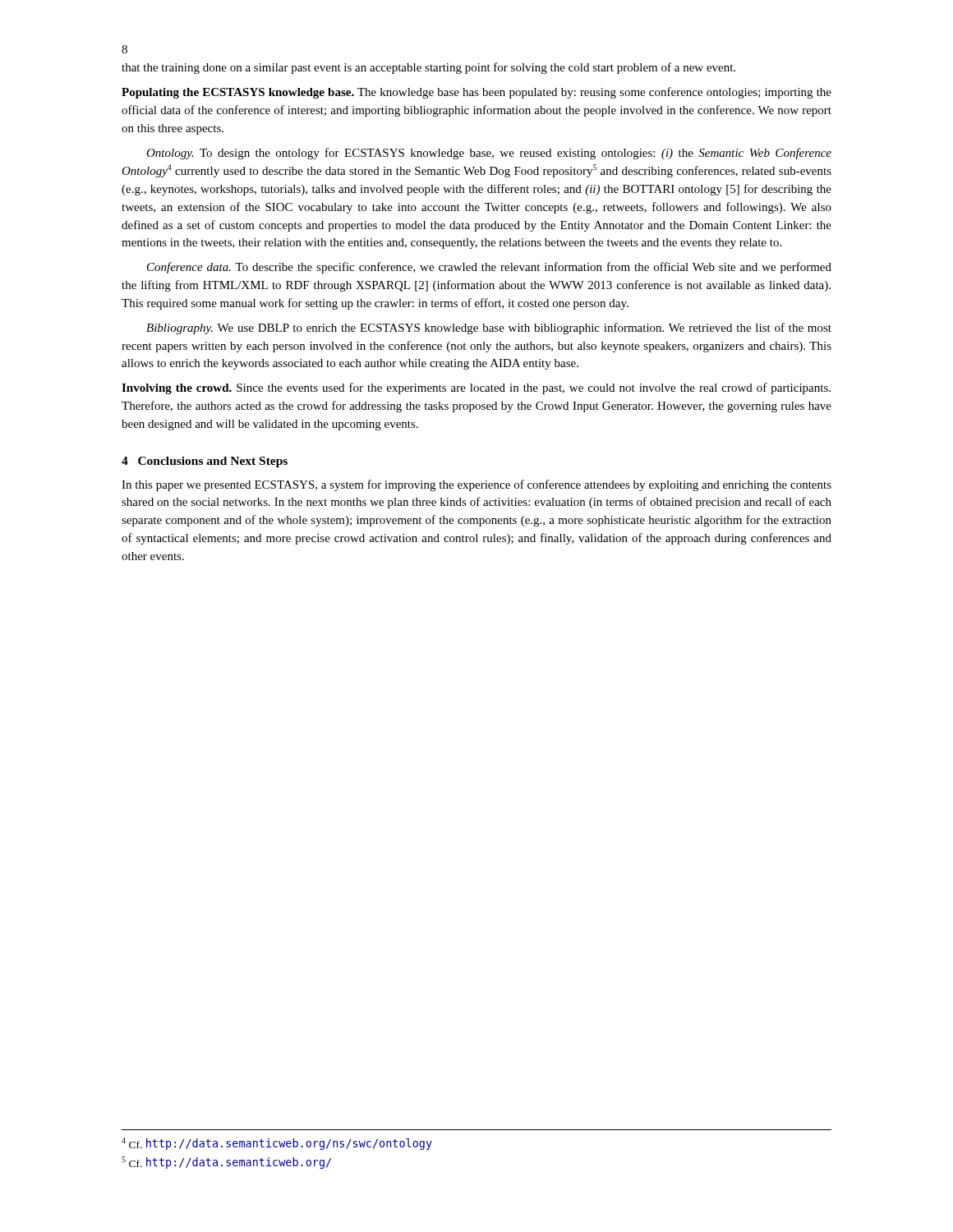
Task: Where does it say "4 Conclusions and Next Steps"?
Action: click(205, 461)
